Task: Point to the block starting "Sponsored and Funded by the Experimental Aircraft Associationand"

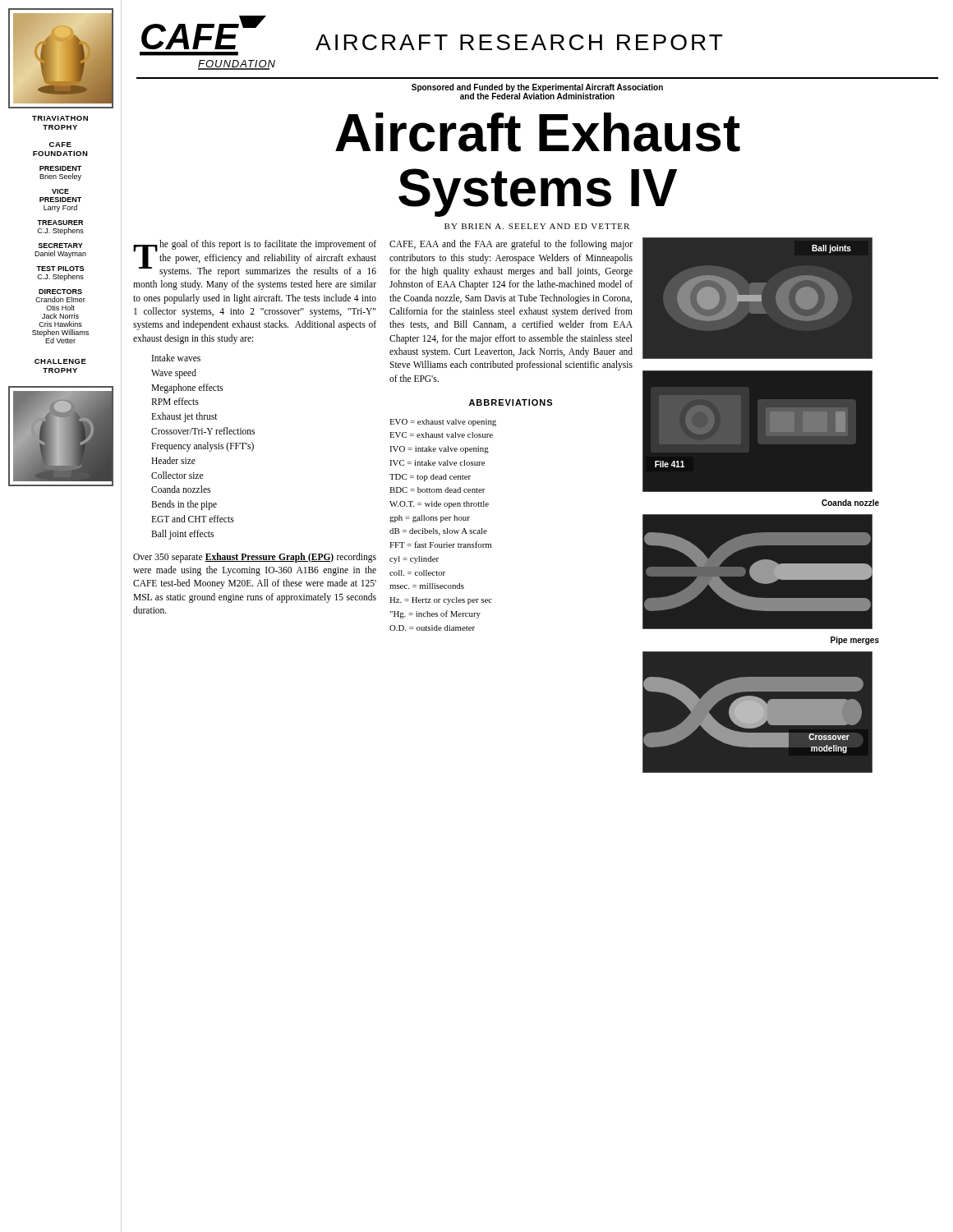Action: point(537,92)
